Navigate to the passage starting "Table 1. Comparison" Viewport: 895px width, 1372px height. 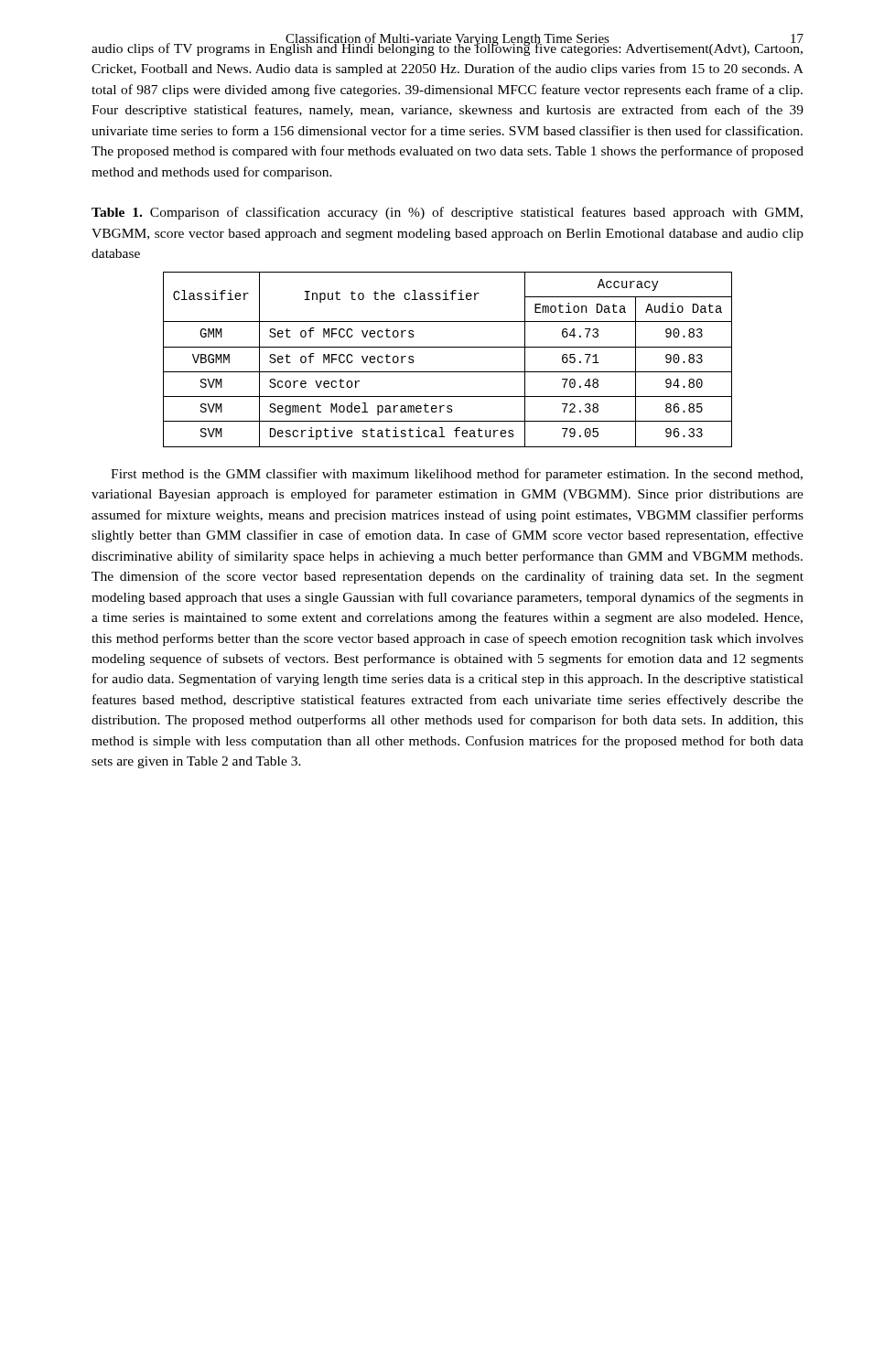point(448,233)
